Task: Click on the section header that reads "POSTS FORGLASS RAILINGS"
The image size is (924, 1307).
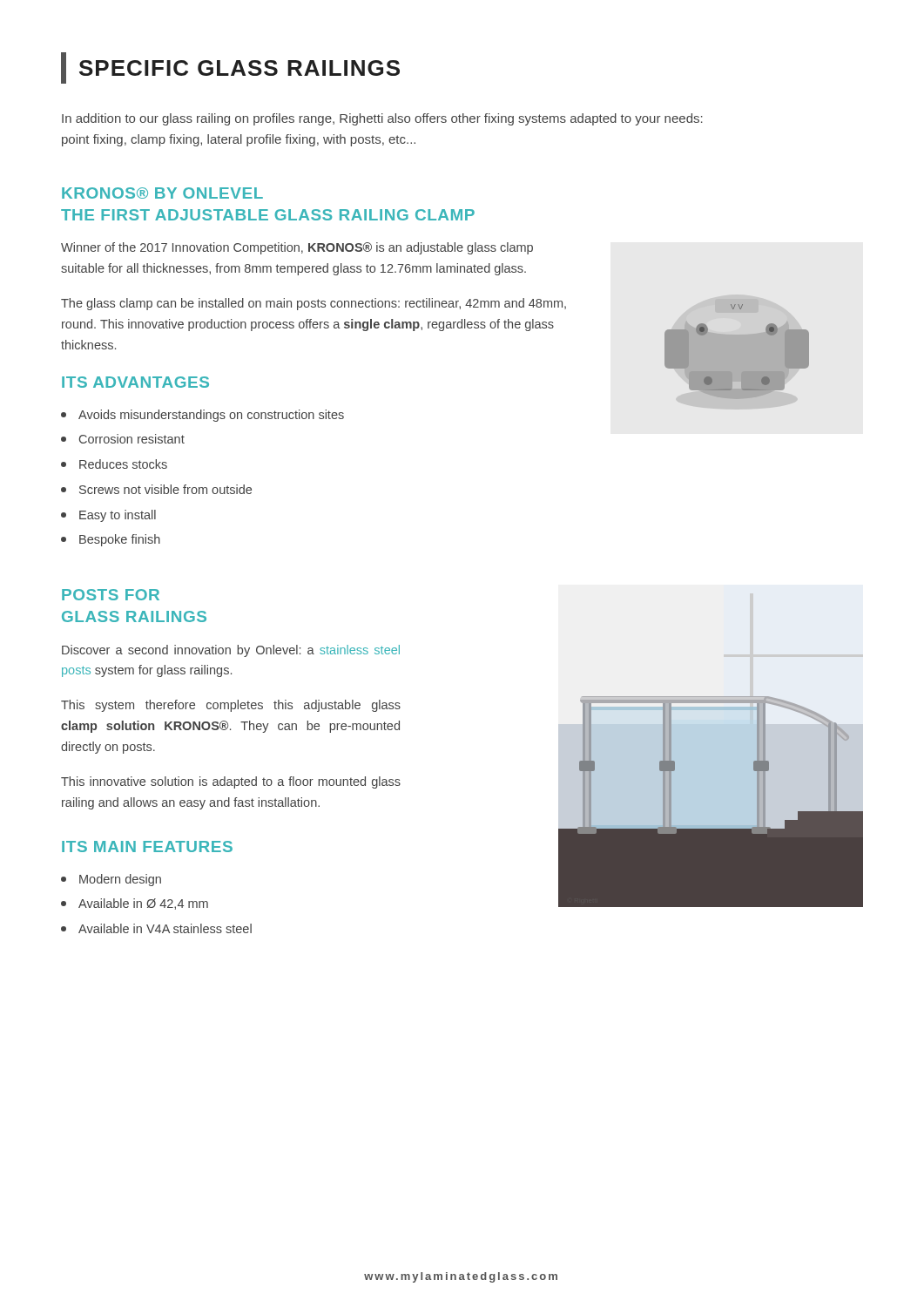Action: point(134,606)
